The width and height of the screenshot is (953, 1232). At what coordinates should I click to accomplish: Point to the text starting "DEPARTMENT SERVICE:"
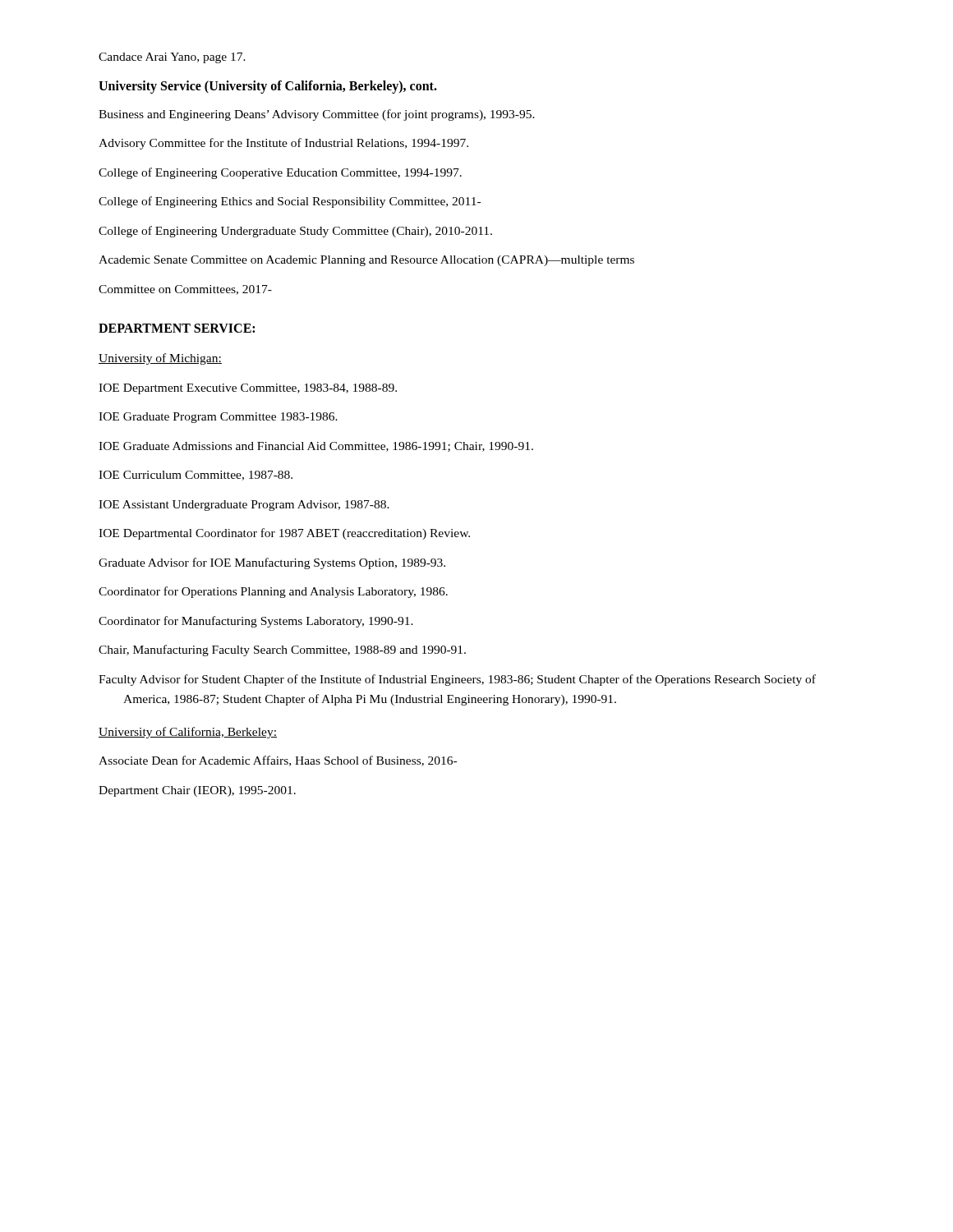(x=177, y=328)
